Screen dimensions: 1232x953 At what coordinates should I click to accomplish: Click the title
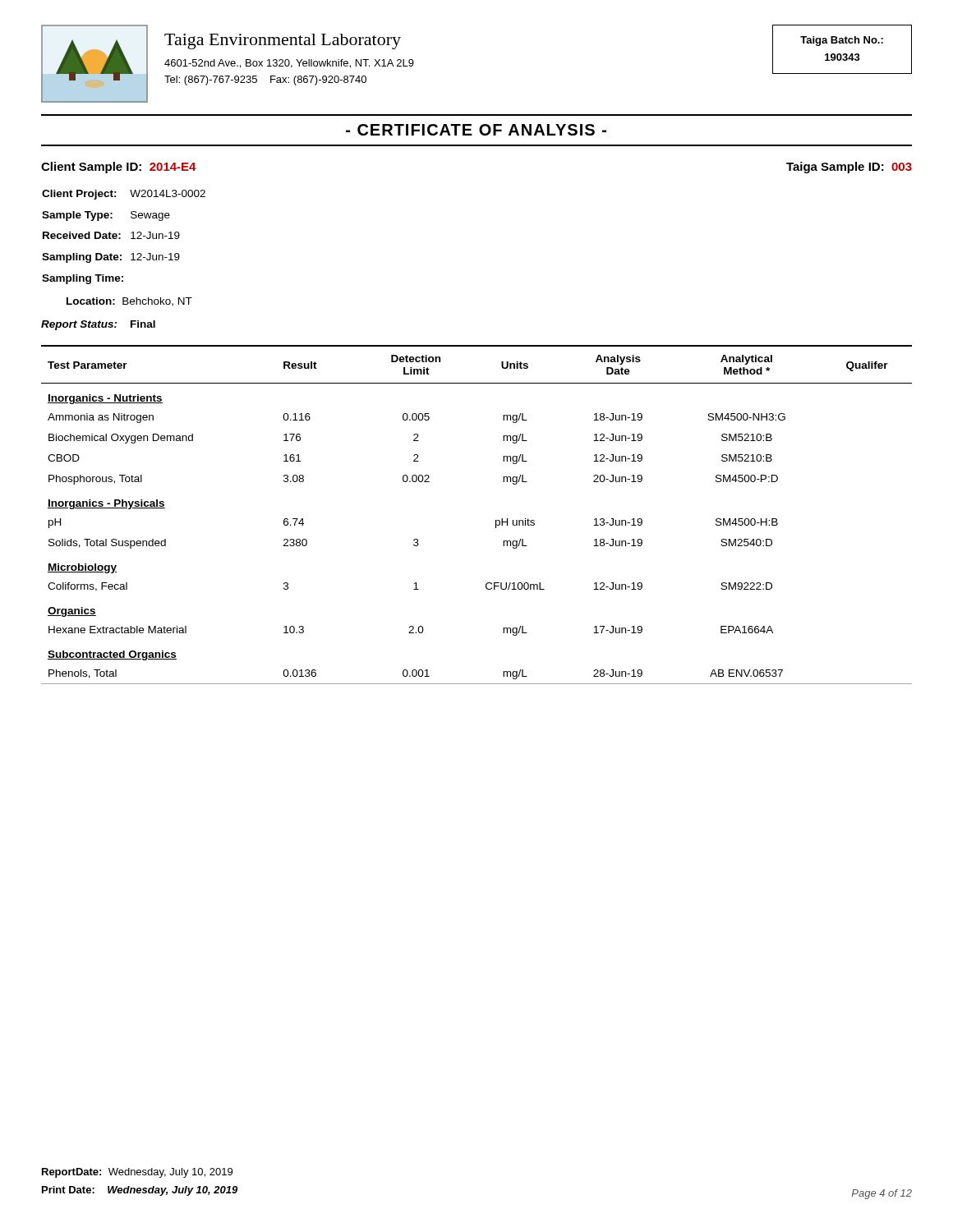pos(476,130)
